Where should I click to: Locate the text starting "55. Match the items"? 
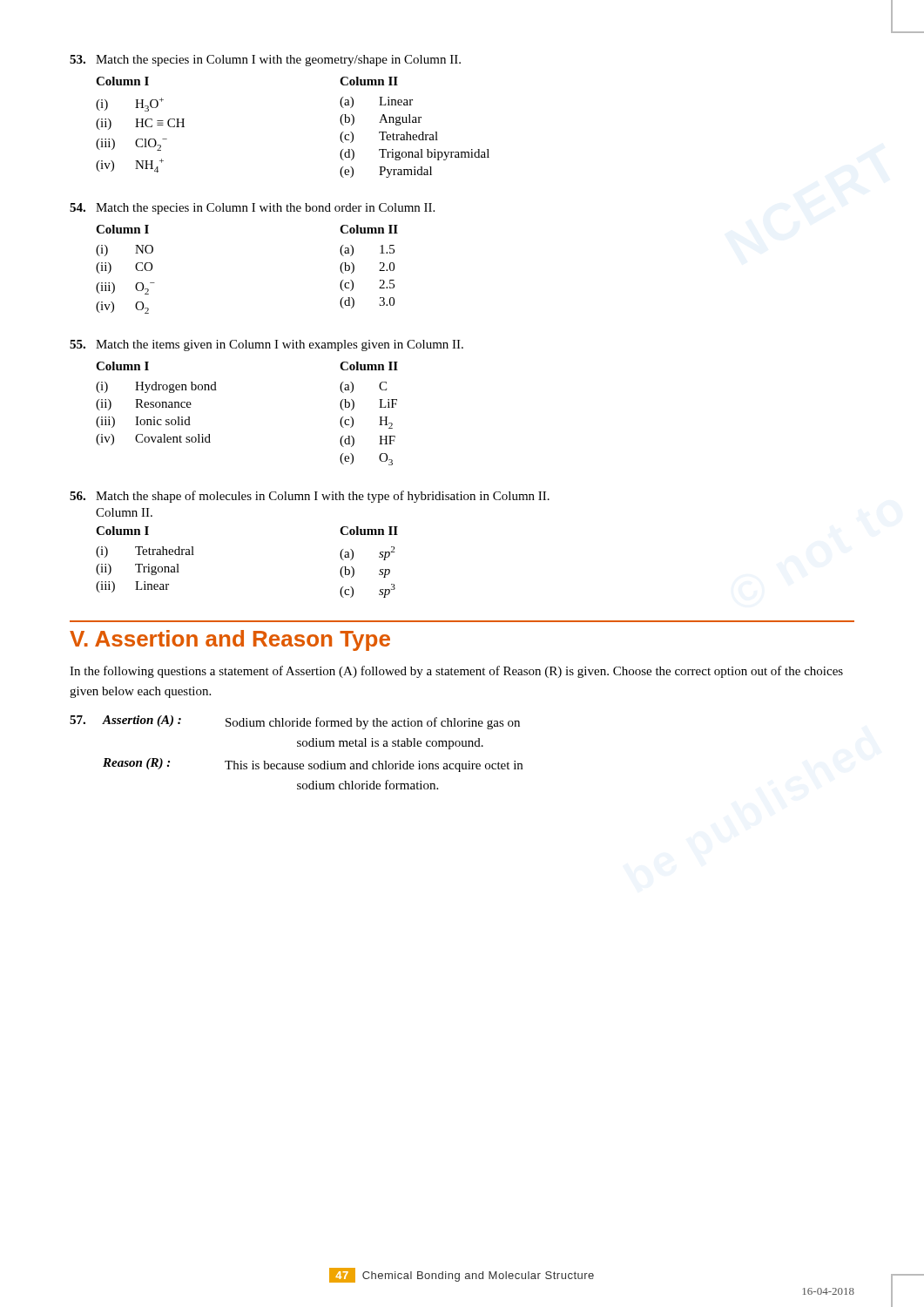[266, 345]
